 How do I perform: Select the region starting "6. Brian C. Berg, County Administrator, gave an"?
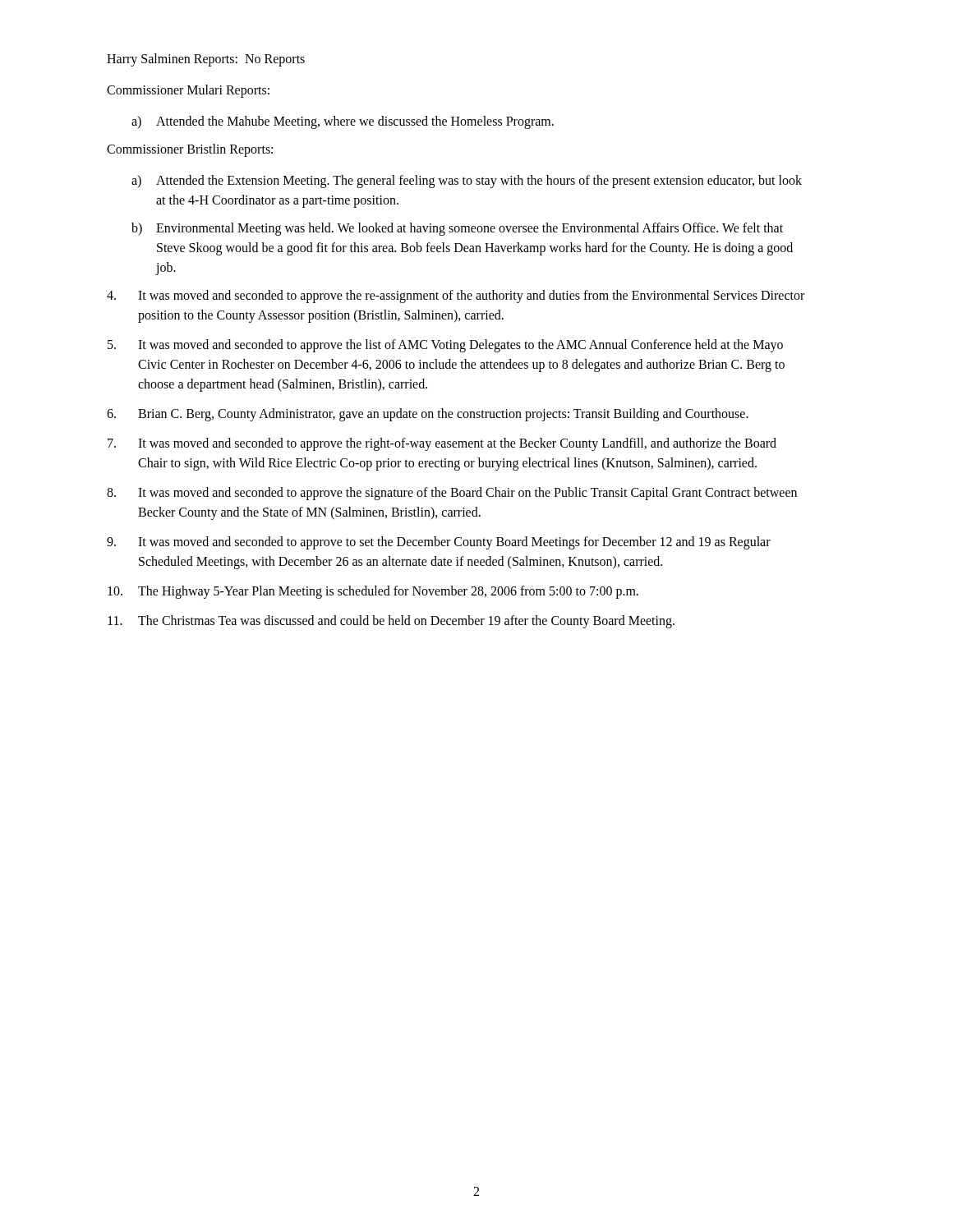point(456,414)
